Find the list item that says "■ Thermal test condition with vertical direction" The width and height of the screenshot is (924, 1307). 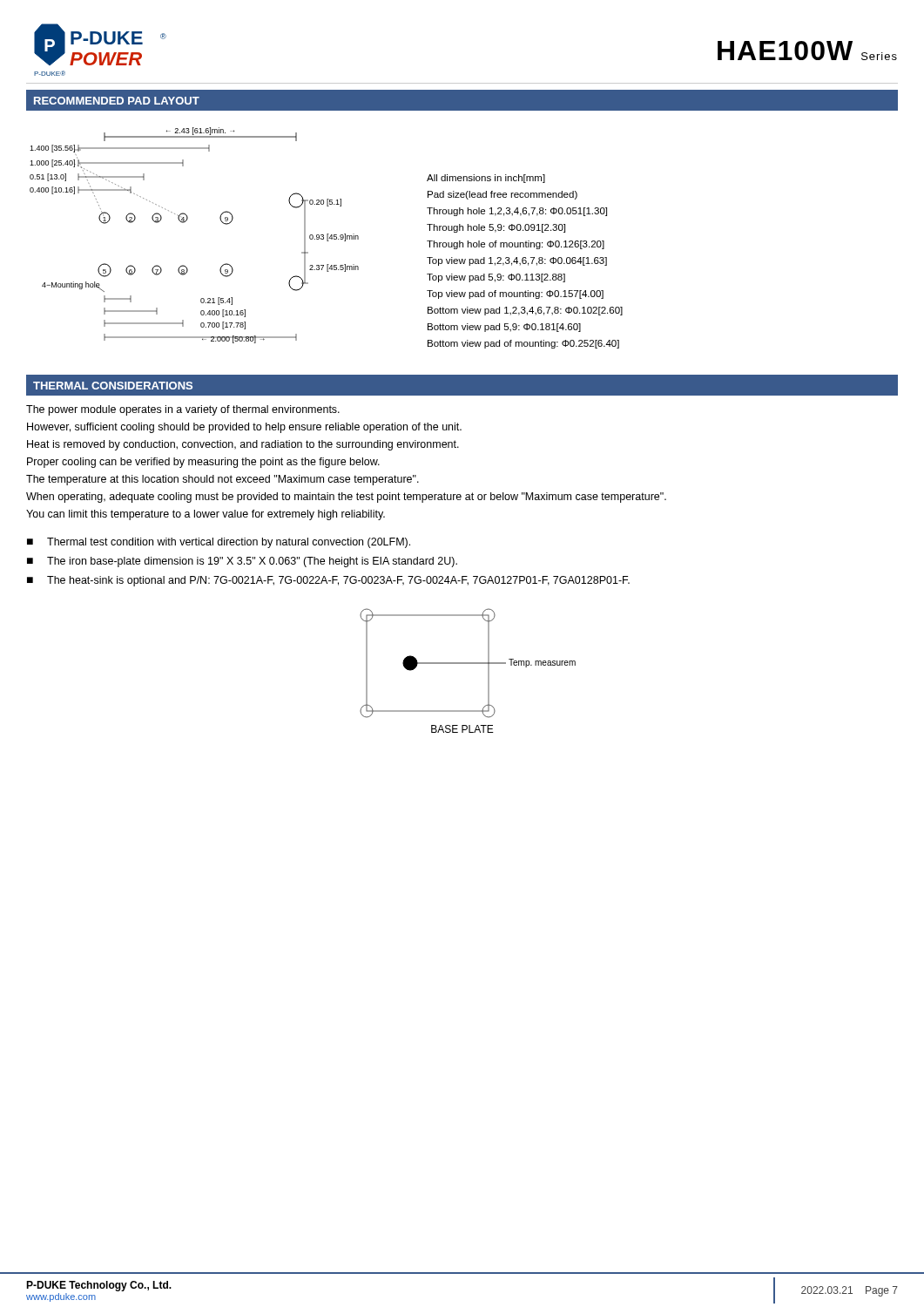point(219,542)
